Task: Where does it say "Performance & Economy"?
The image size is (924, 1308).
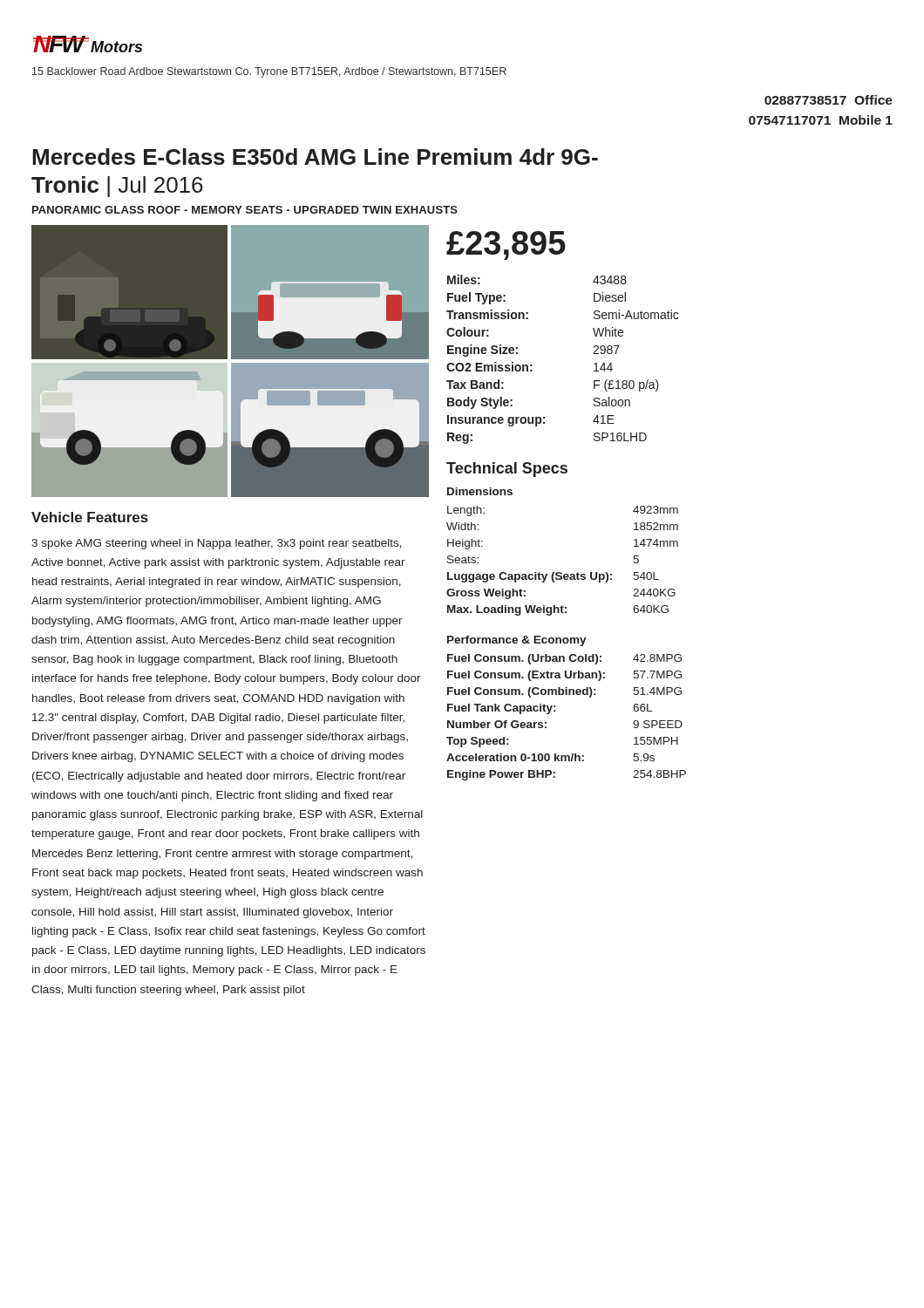Action: [516, 639]
